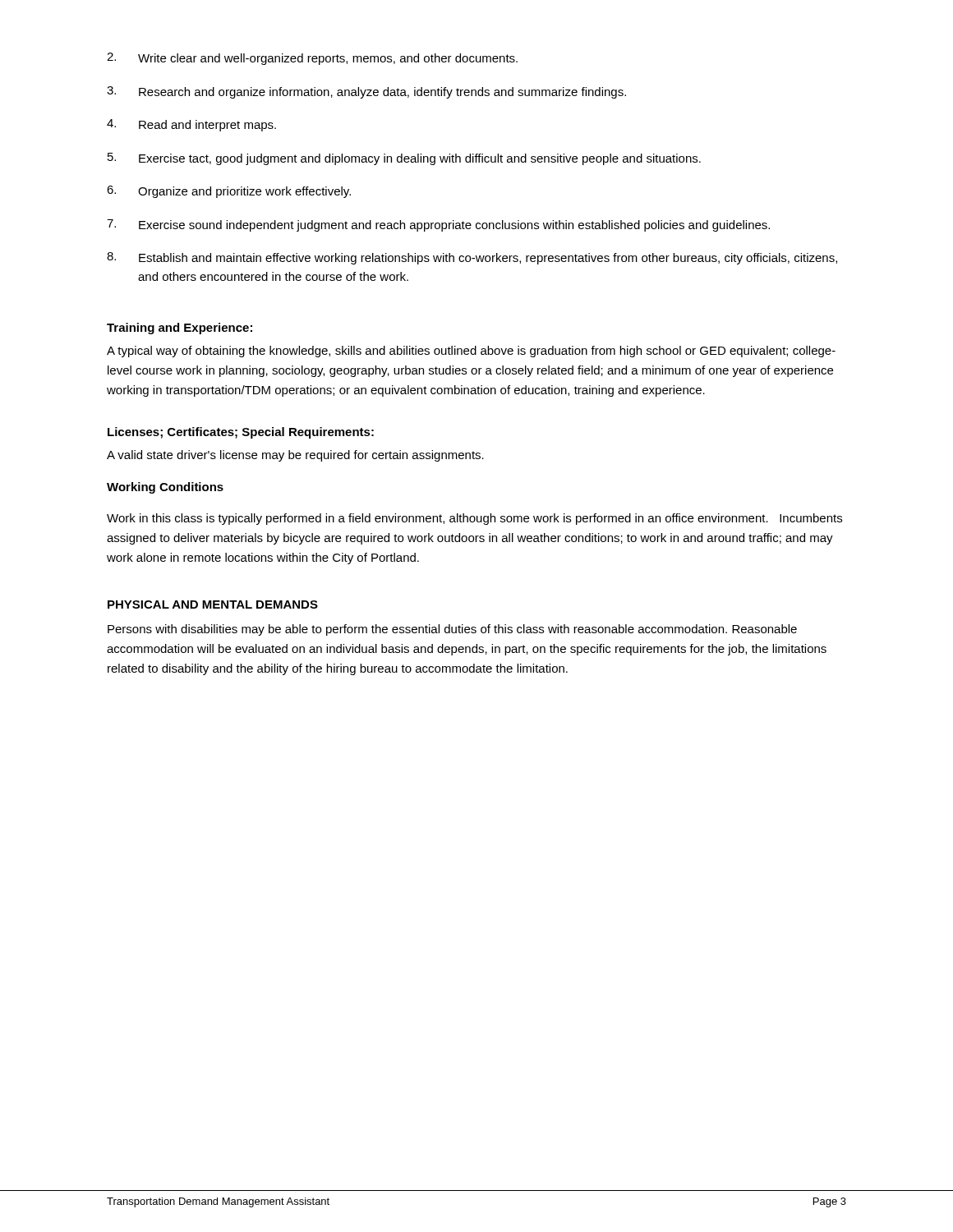Find the block on this page that starts "2. Write clear and well-organized reports, memos,"
Viewport: 953px width, 1232px height.
(x=313, y=59)
